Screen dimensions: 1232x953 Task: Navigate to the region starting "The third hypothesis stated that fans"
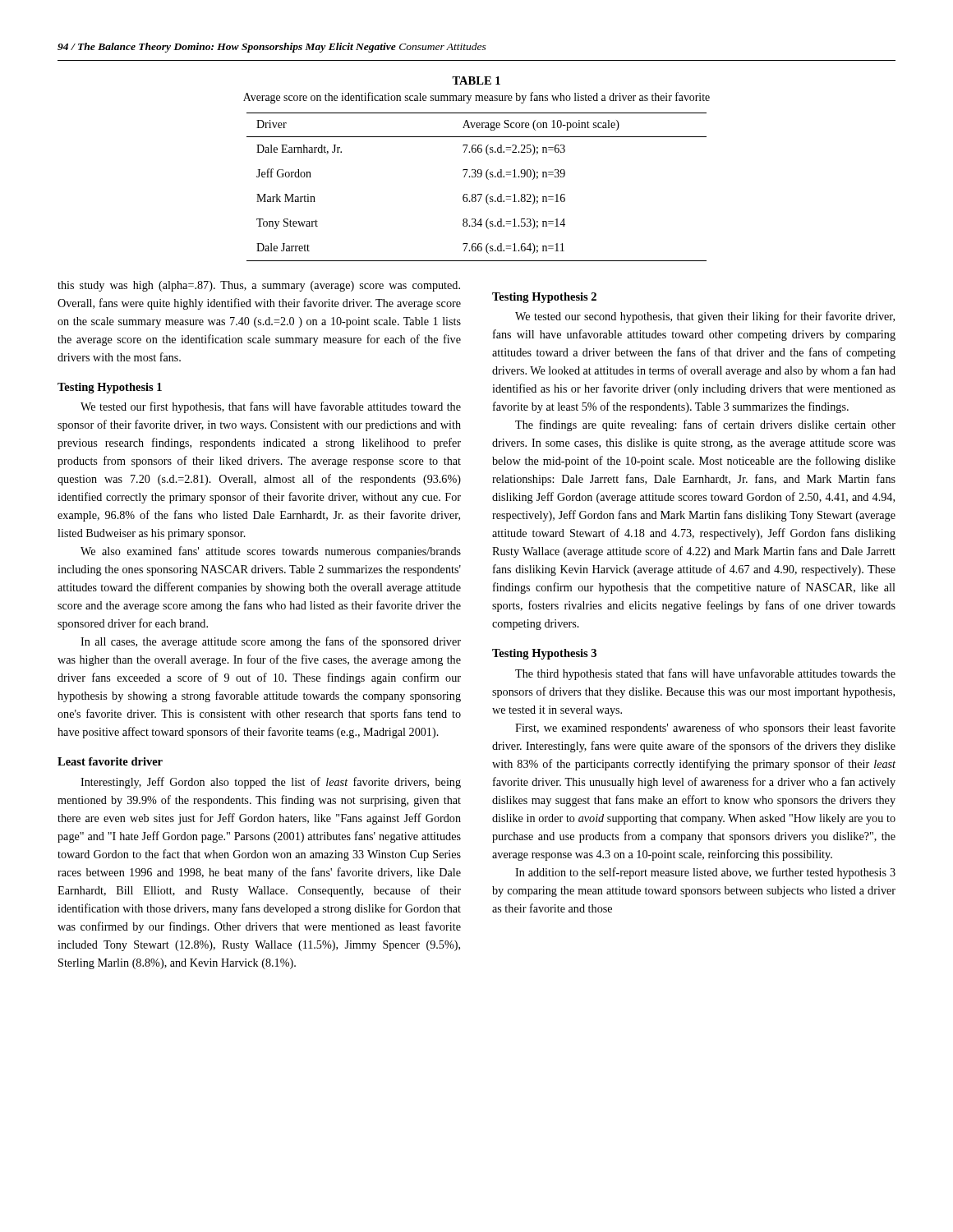(x=694, y=691)
